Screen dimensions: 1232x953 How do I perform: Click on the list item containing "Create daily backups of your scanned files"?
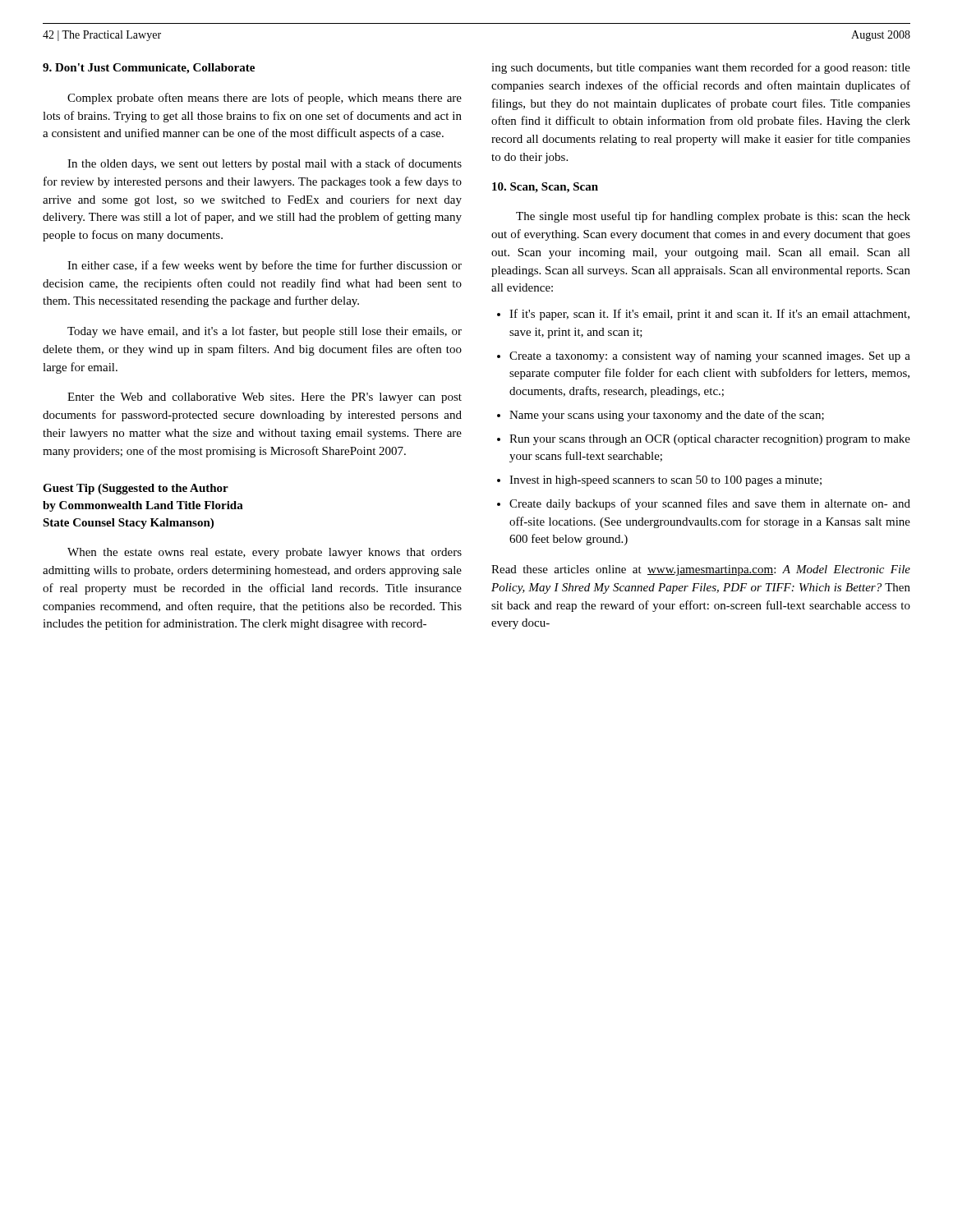[710, 521]
